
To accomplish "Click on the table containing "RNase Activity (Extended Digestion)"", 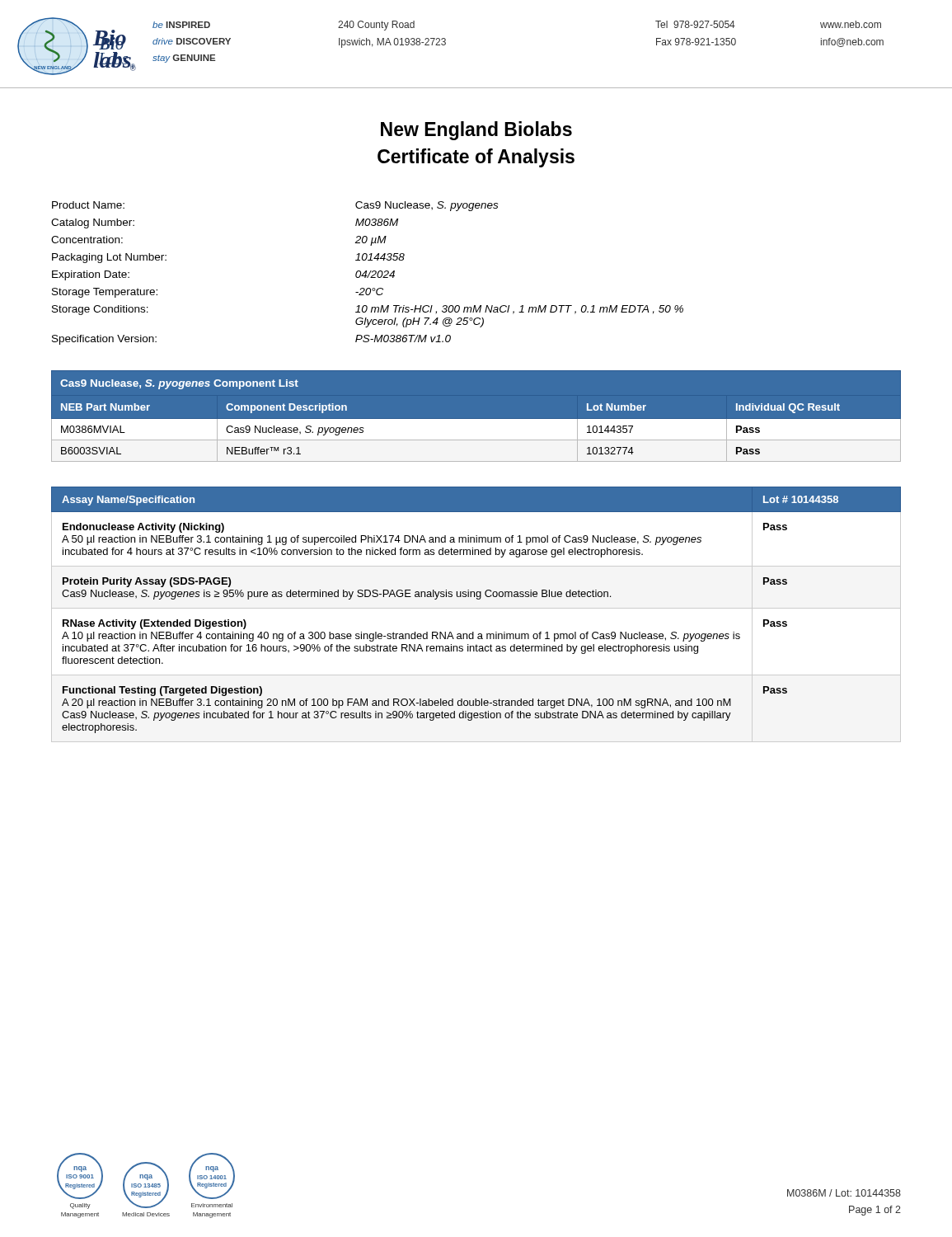I will tap(476, 614).
